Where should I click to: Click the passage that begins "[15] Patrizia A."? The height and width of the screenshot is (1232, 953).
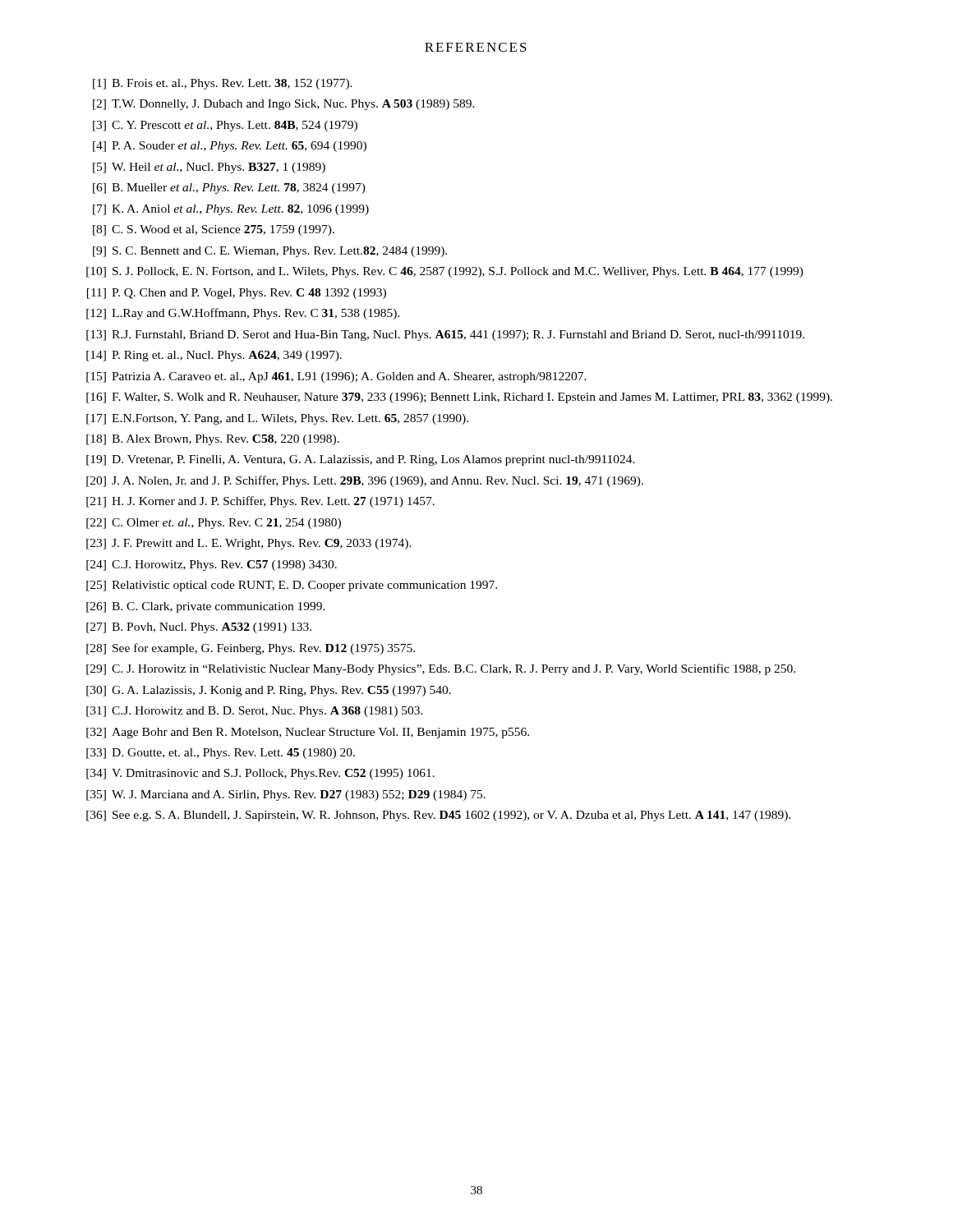[476, 376]
